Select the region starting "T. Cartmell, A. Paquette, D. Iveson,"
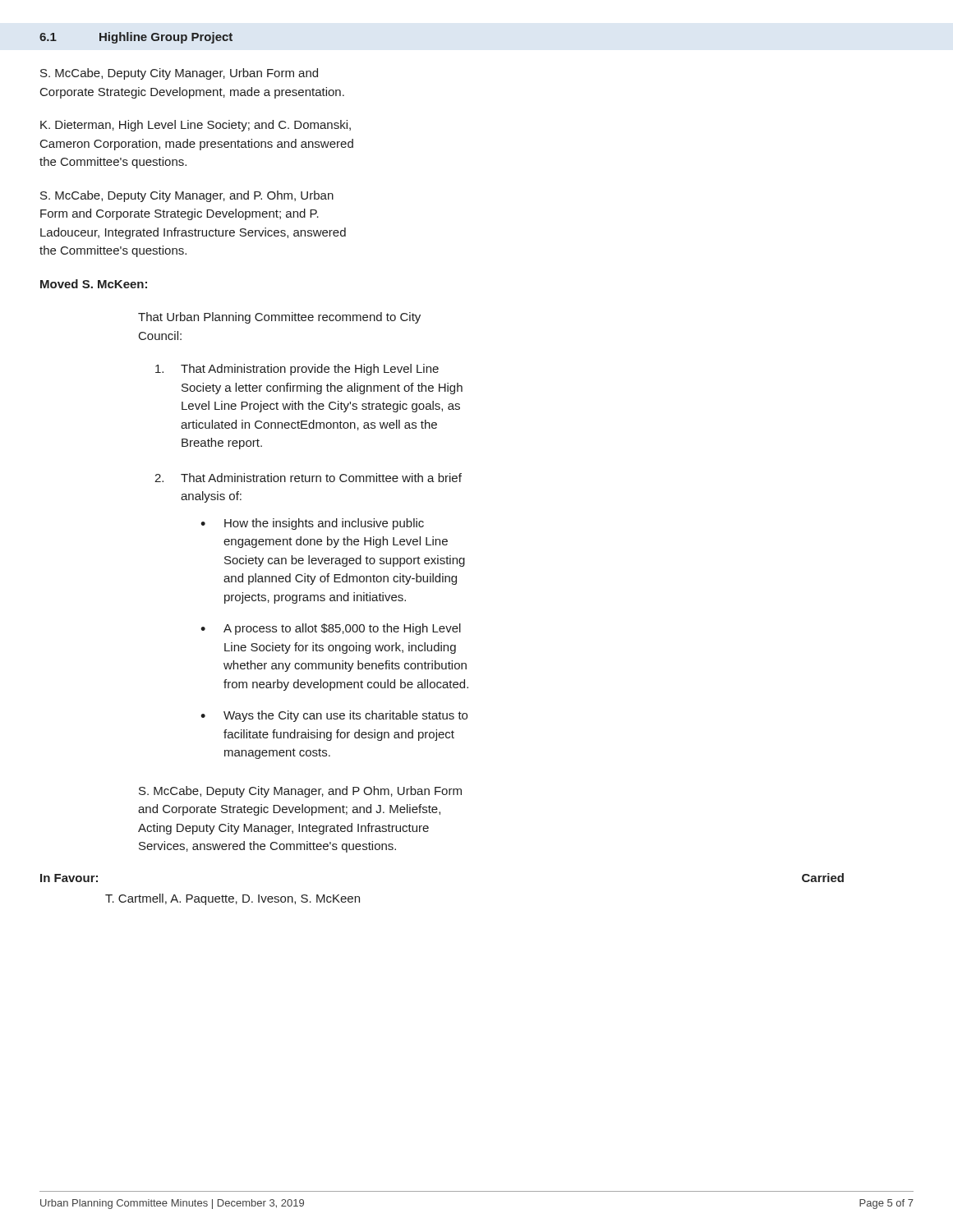Screen dimensions: 1232x953 click(x=233, y=898)
